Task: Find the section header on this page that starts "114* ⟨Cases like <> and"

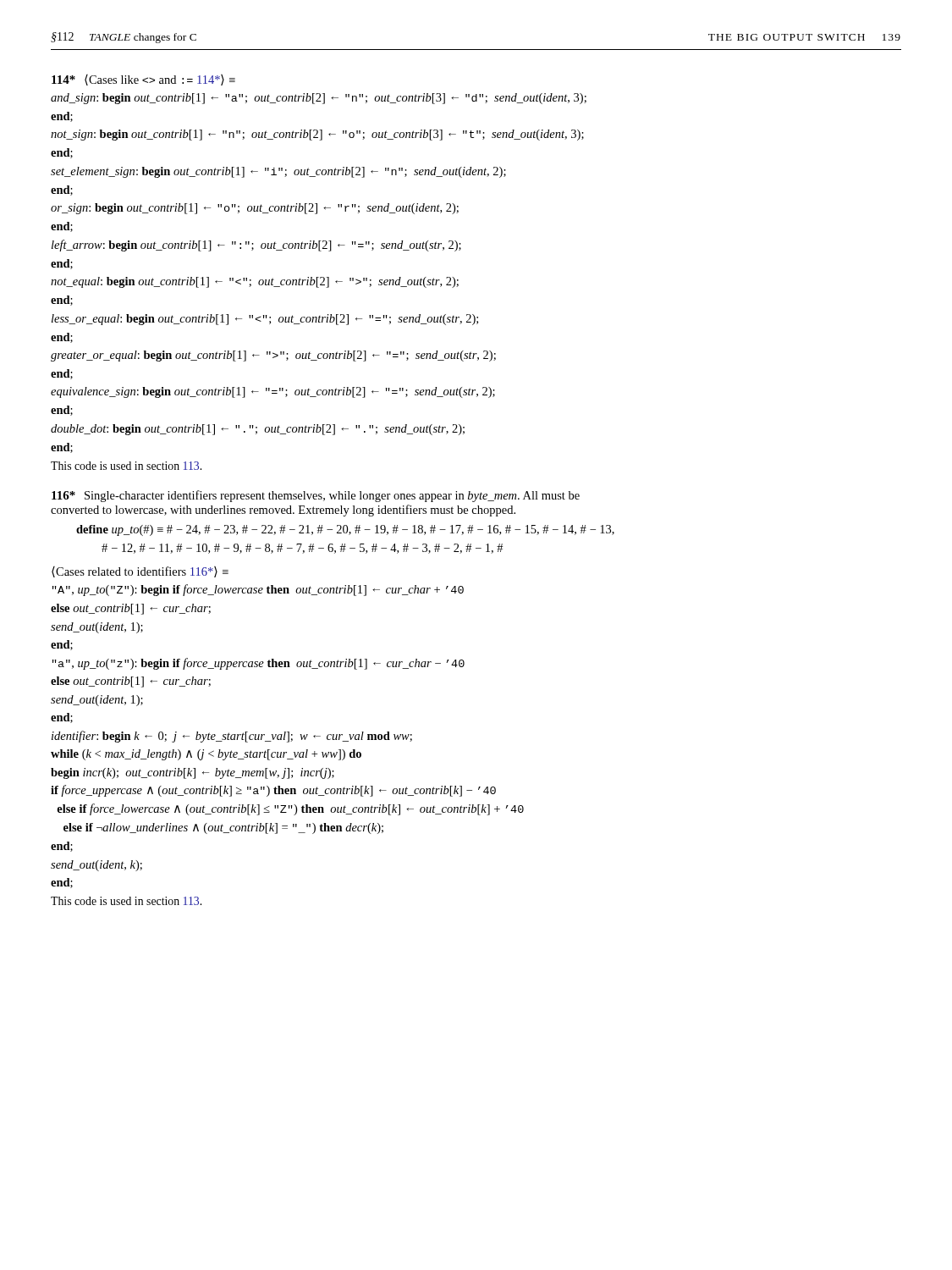Action: 143,80
